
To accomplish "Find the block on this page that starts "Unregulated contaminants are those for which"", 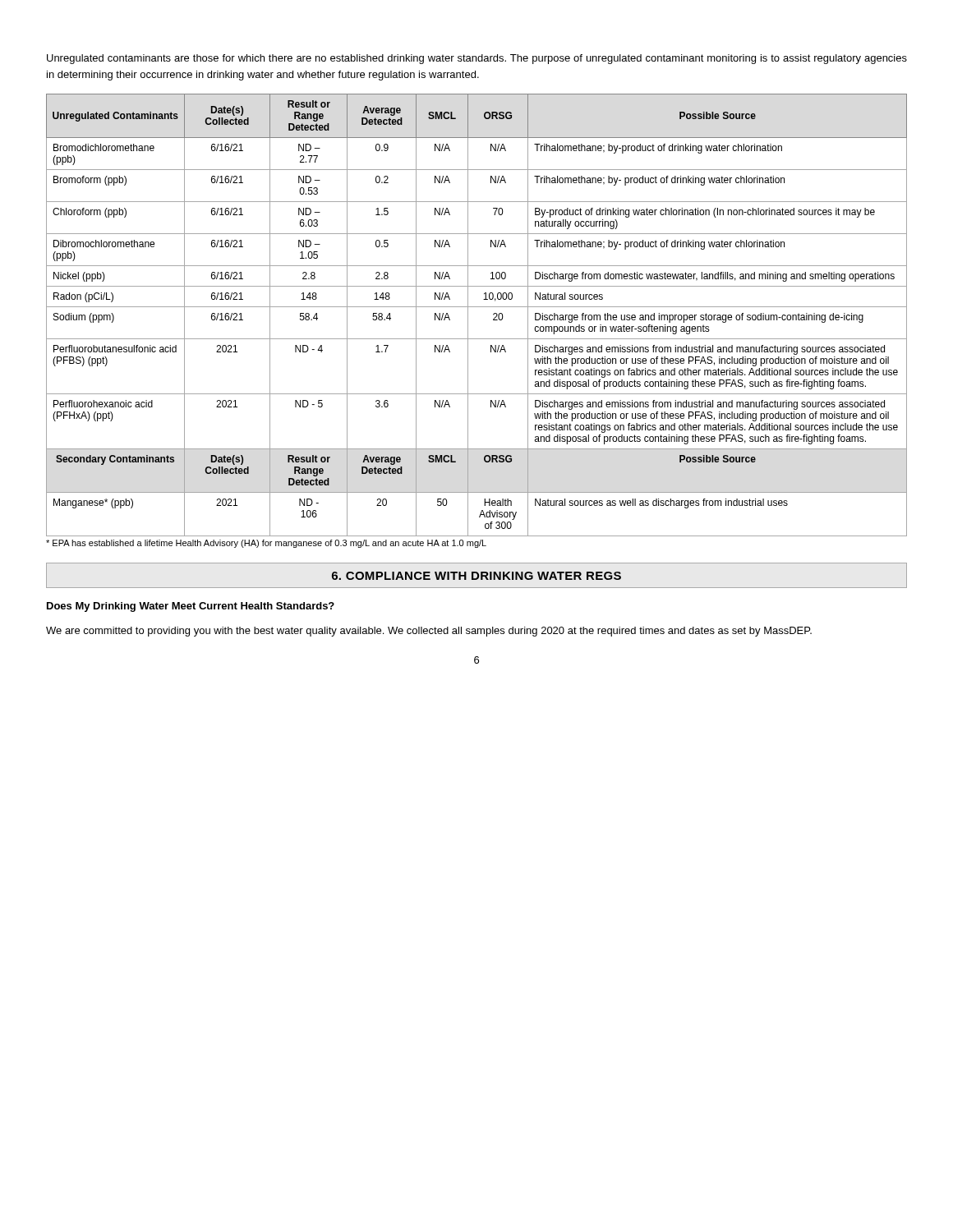I will (x=476, y=66).
